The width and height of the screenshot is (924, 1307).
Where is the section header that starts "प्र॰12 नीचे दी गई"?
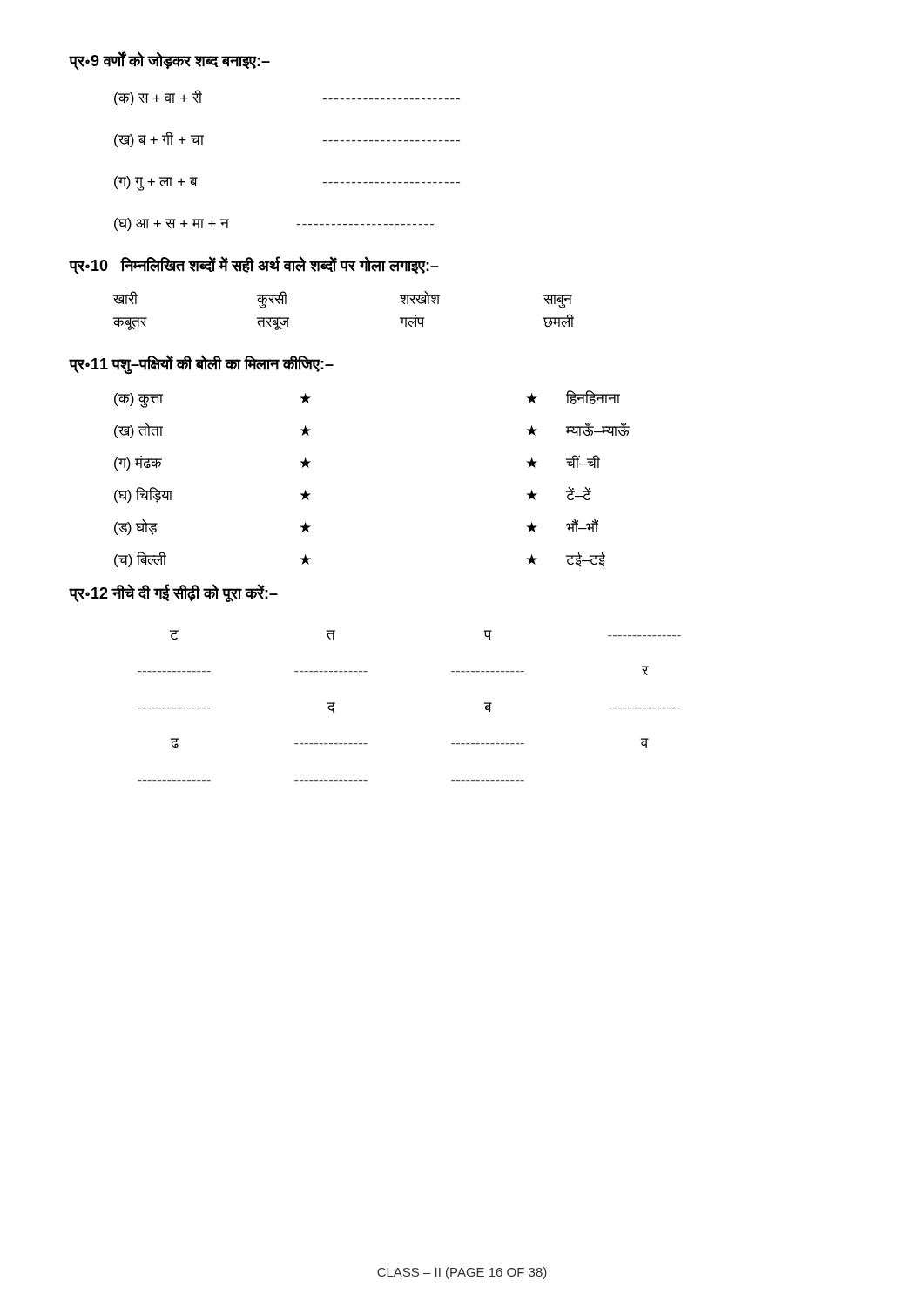click(x=174, y=593)
